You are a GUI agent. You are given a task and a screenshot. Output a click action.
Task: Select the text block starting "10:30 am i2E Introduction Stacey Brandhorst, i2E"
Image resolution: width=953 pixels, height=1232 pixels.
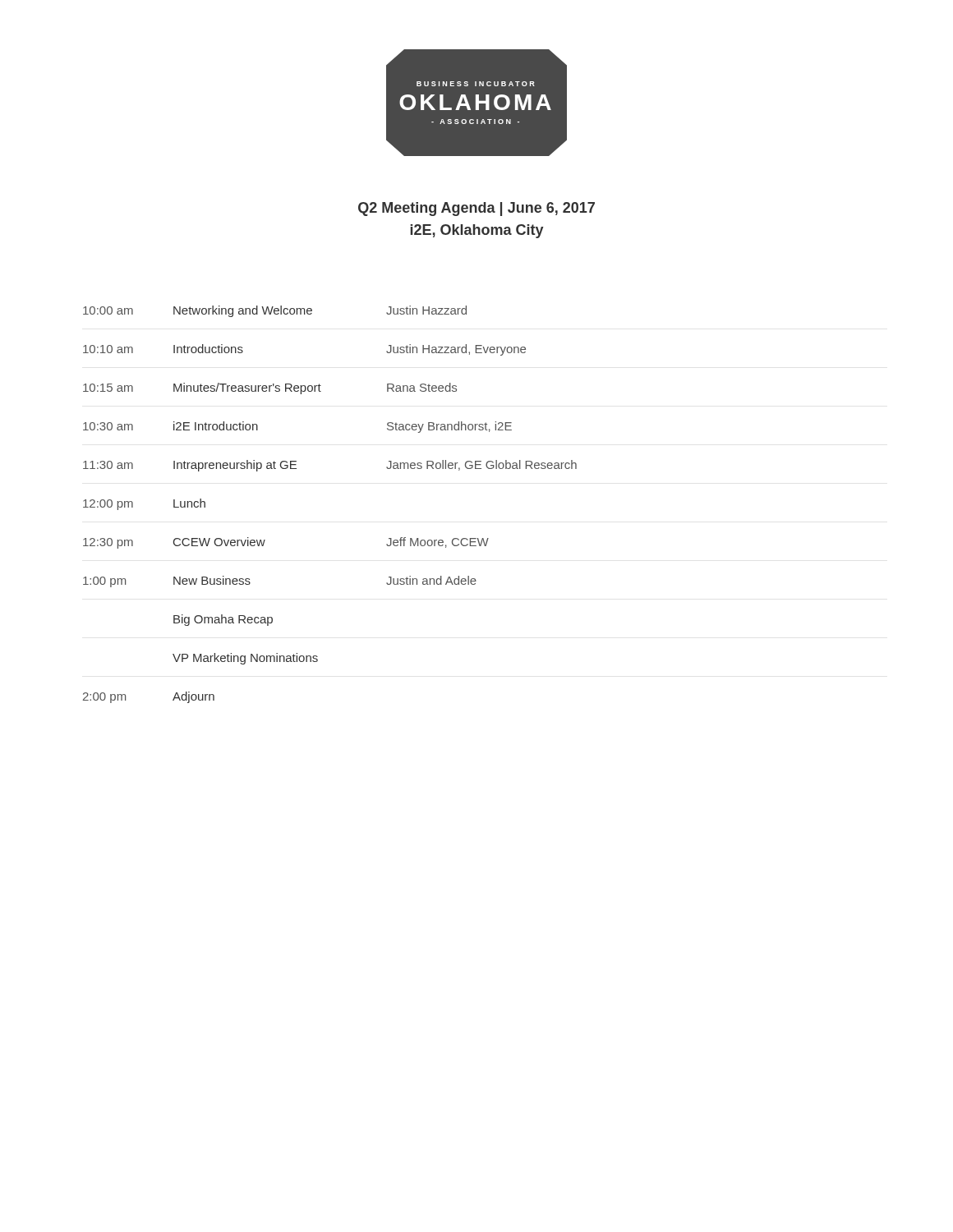point(111,427)
